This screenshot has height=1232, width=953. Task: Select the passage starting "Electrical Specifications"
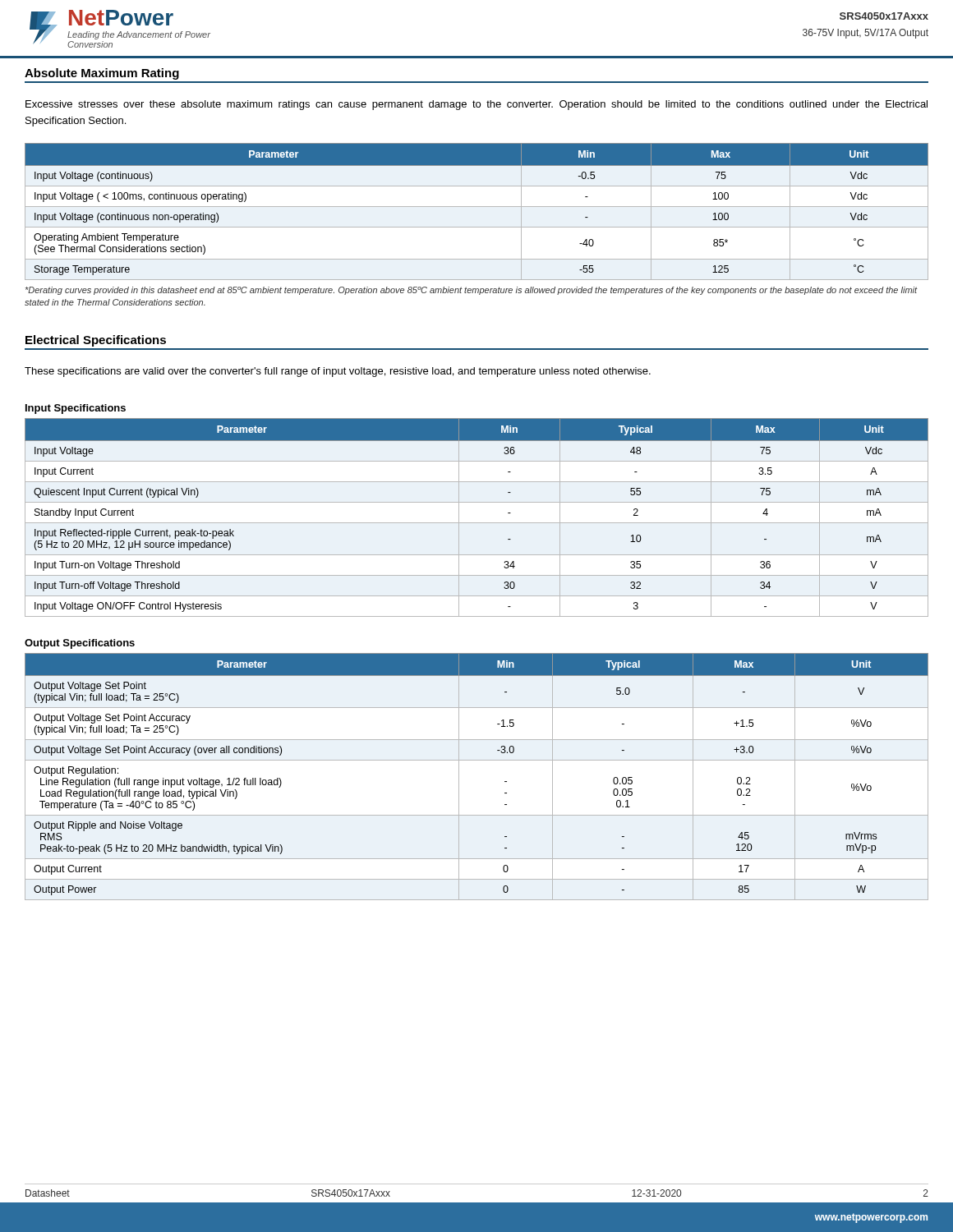(96, 339)
